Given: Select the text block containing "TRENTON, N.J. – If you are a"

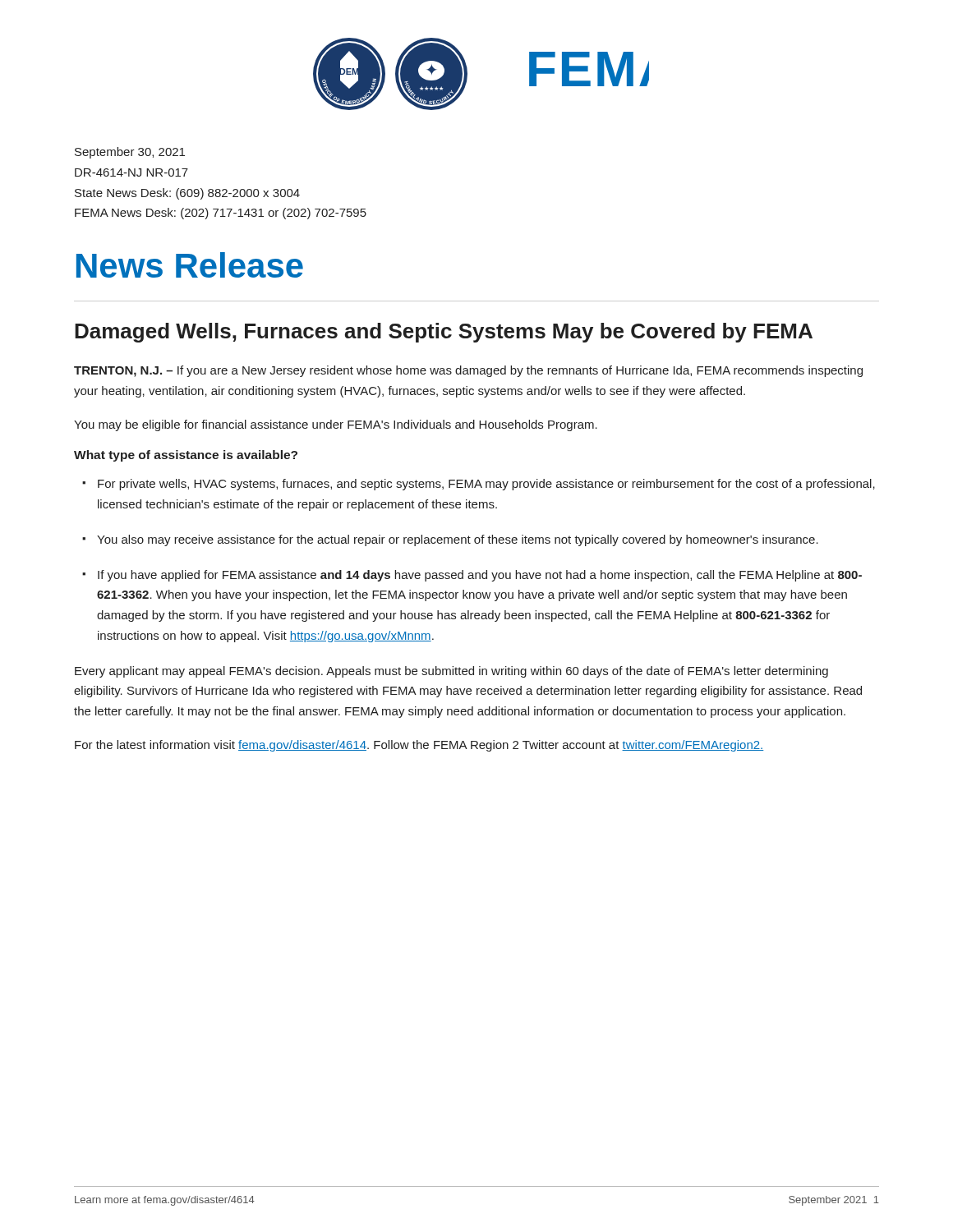Looking at the screenshot, I should [x=469, y=380].
